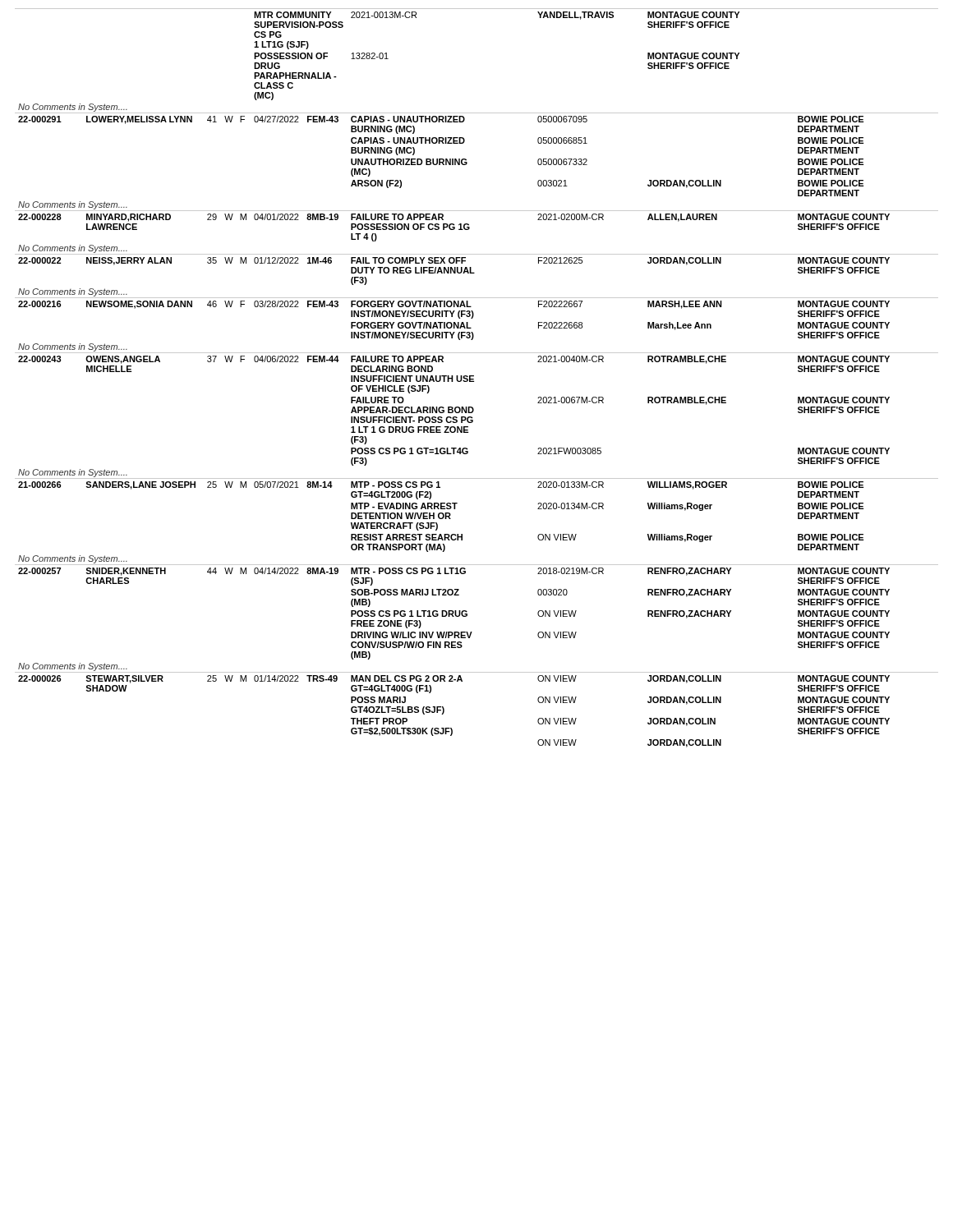953x1232 pixels.
Task: Locate the table with the text "22-000243 OWENS,ANGELA MICHELLE"
Action: pyautogui.click(x=476, y=373)
